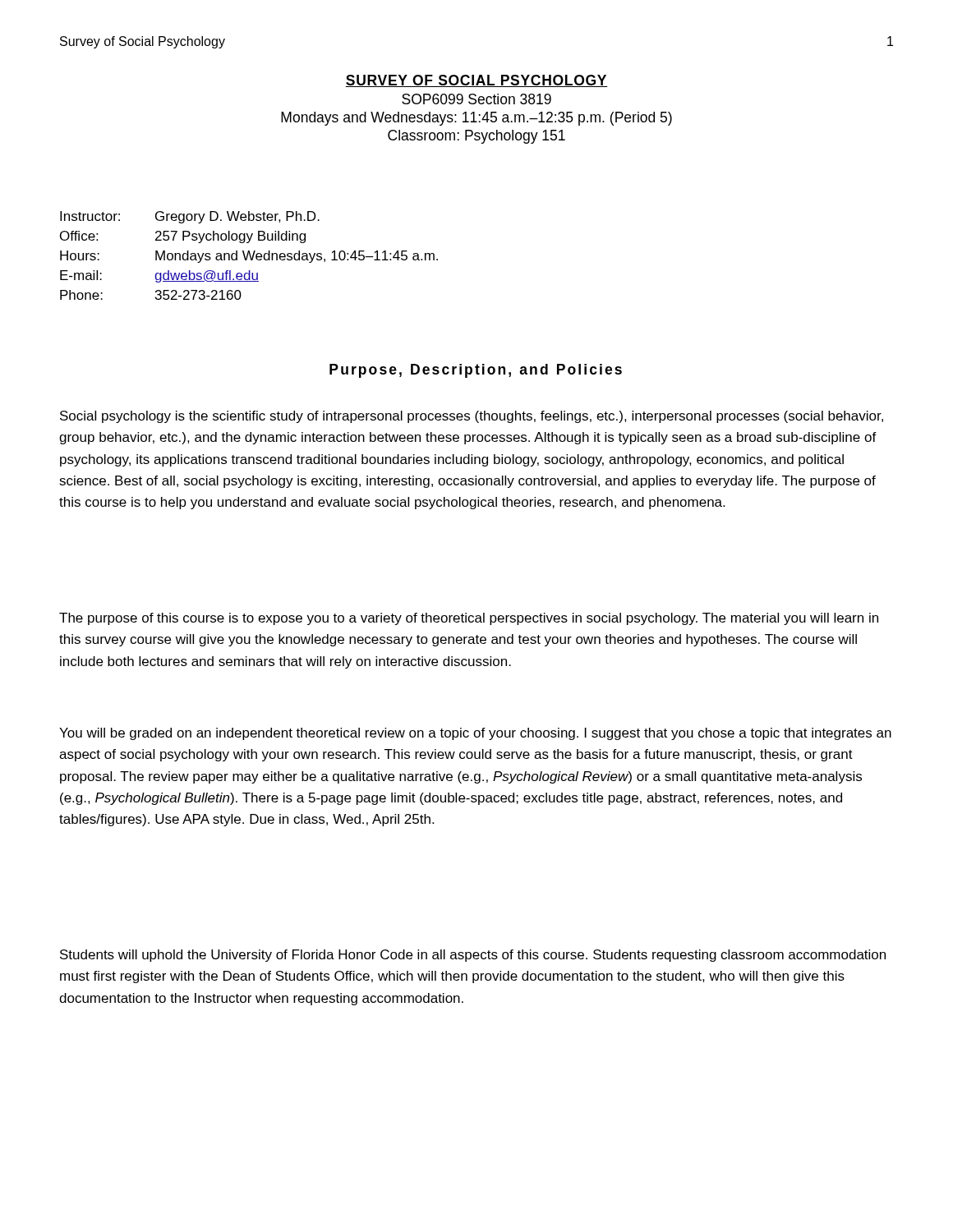The height and width of the screenshot is (1232, 953).
Task: Select the text block that reads "Social psychology is the"
Action: point(472,459)
